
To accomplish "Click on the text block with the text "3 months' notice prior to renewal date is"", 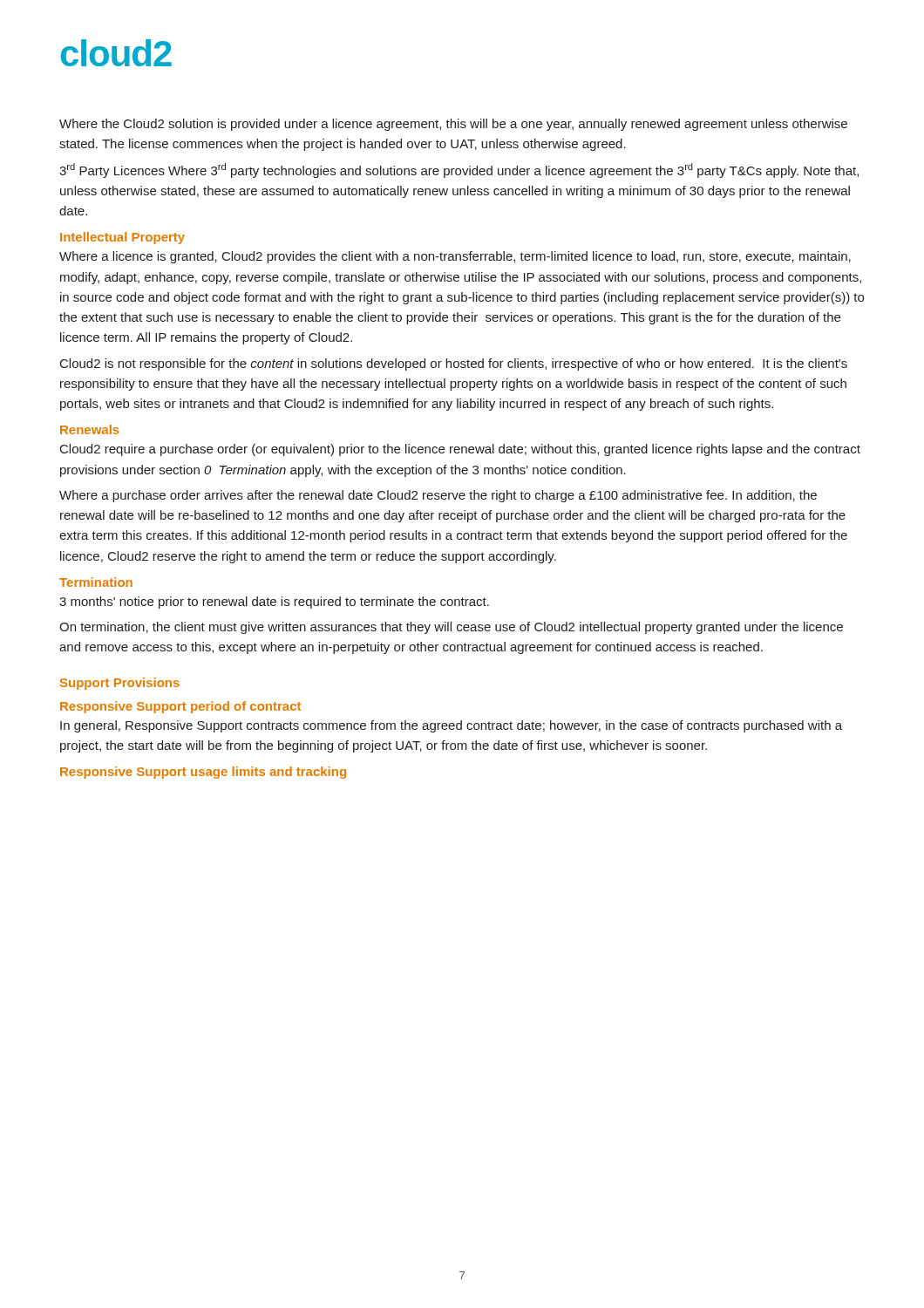I will coord(462,601).
